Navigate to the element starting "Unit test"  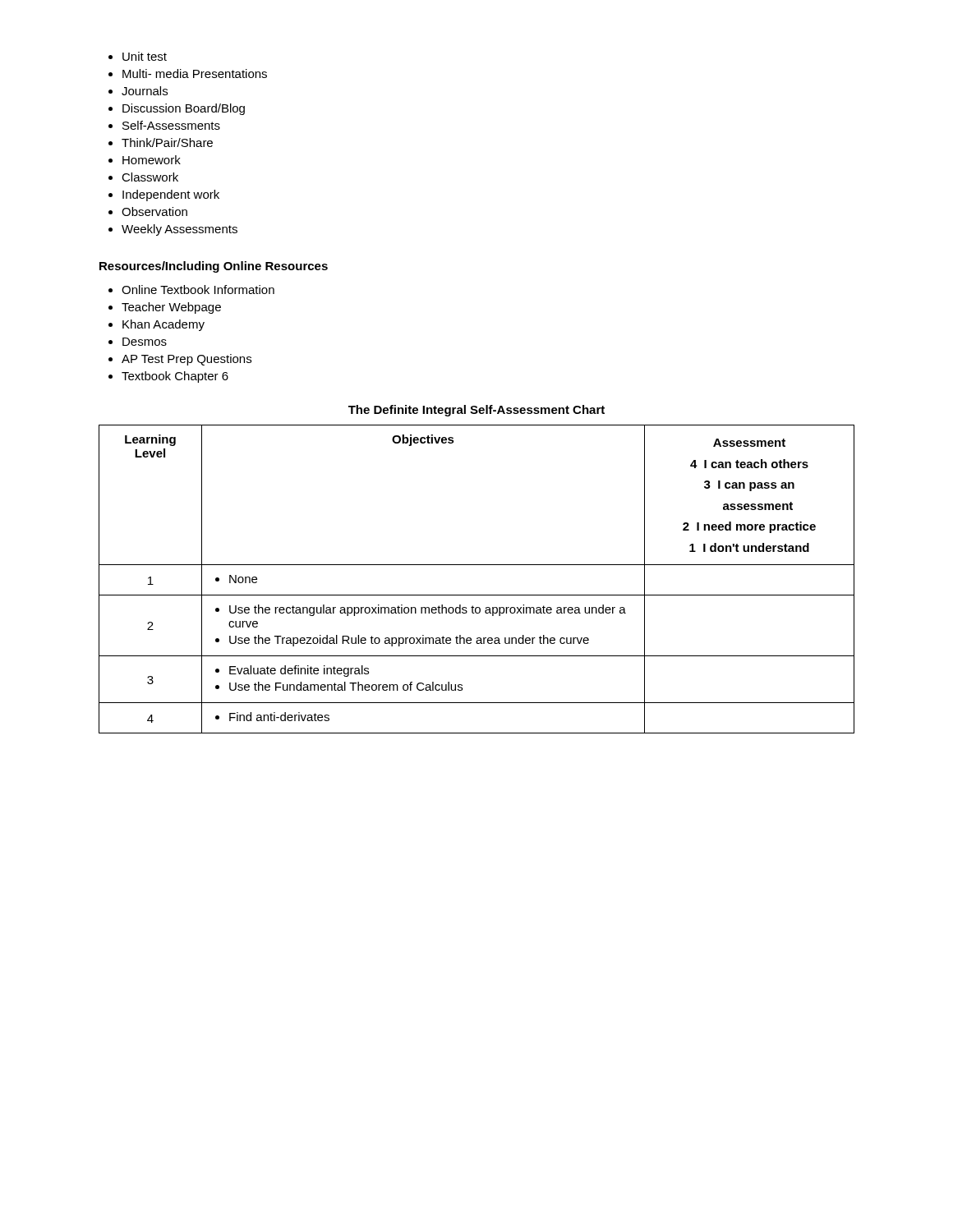point(145,56)
